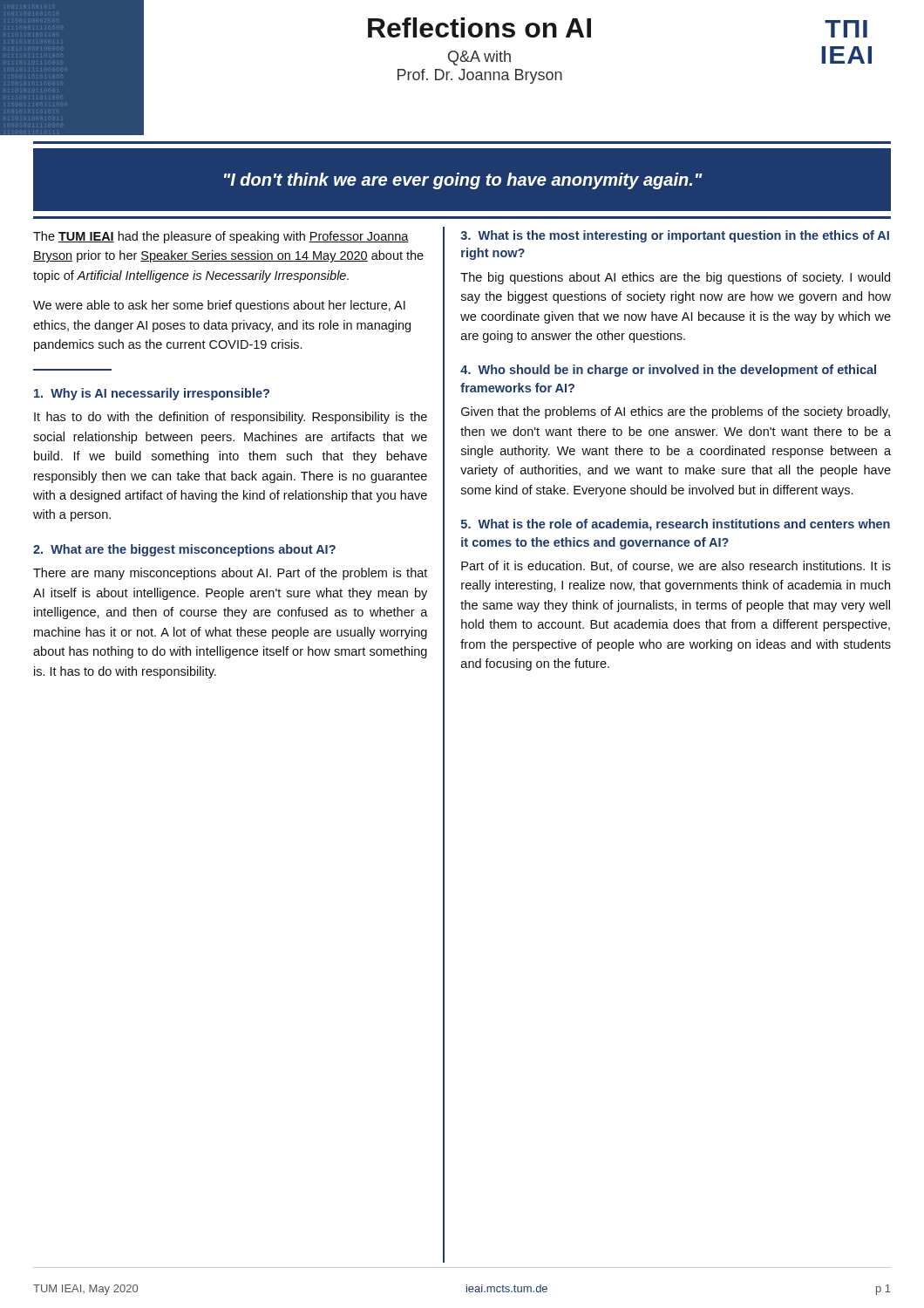Viewport: 924px width, 1308px height.
Task: Click the passage that begins "The TUM IEAI had the"
Action: point(228,256)
